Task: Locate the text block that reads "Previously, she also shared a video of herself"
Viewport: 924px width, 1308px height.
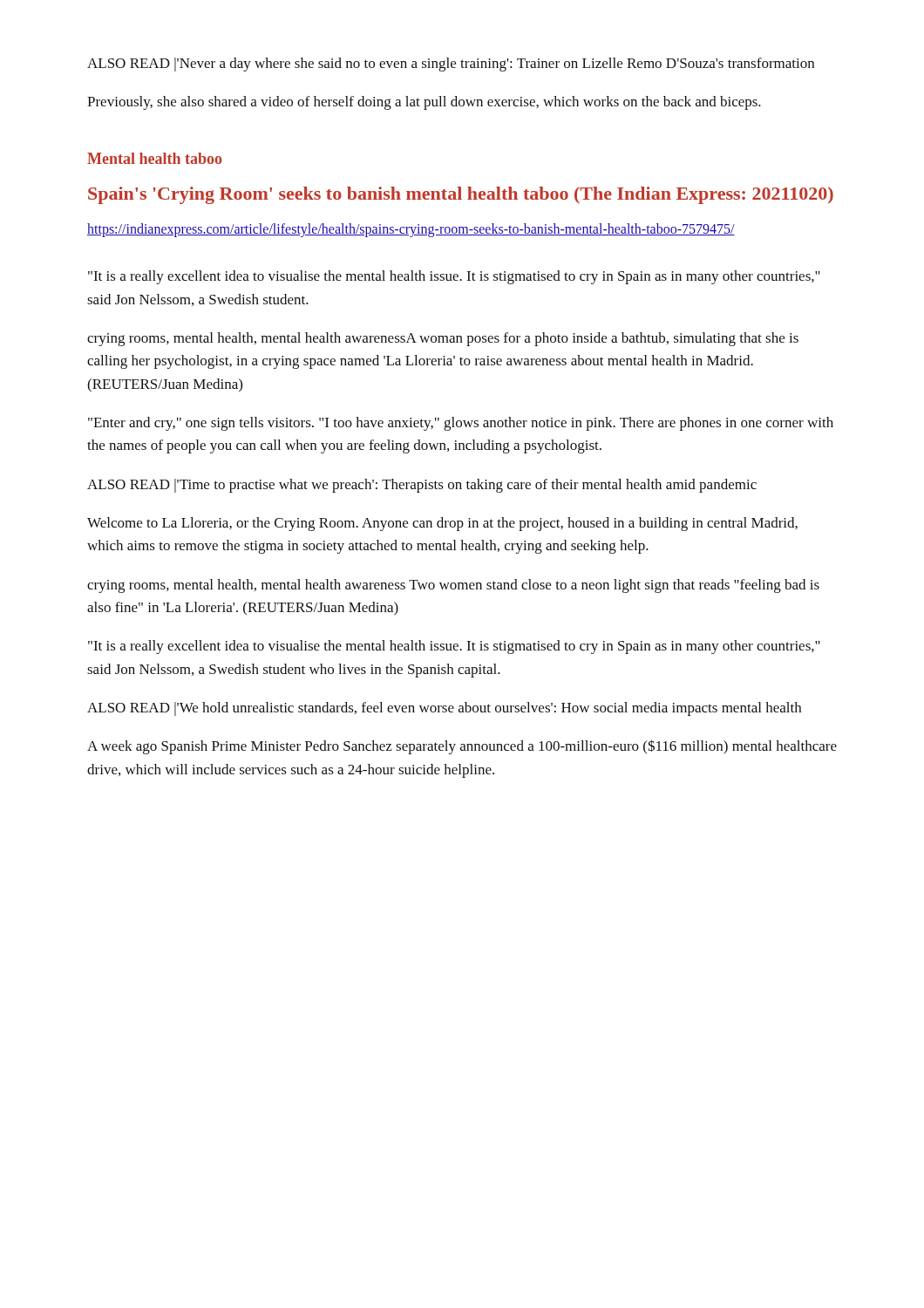Action: click(x=424, y=102)
